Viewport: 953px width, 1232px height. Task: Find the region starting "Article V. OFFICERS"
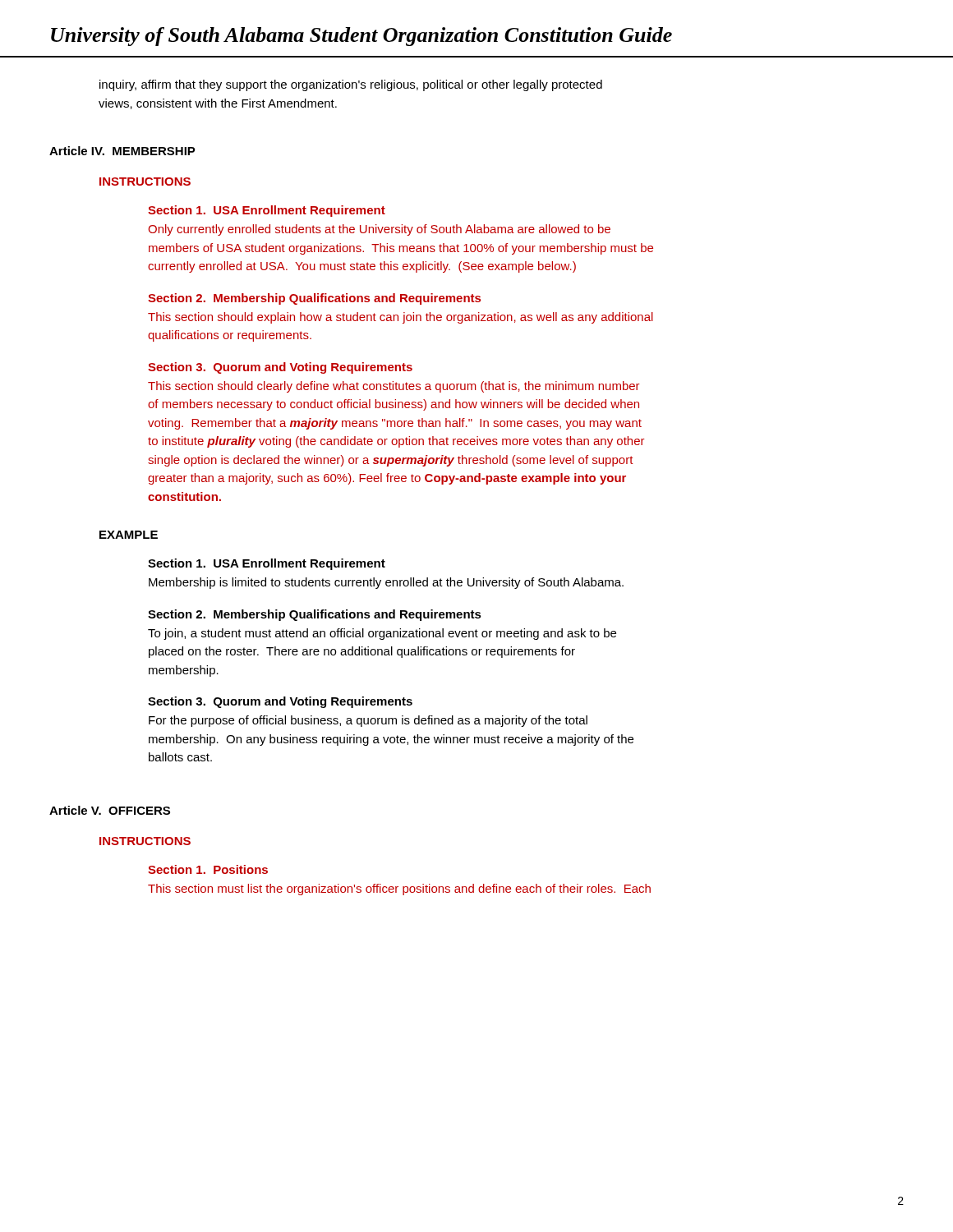point(110,810)
